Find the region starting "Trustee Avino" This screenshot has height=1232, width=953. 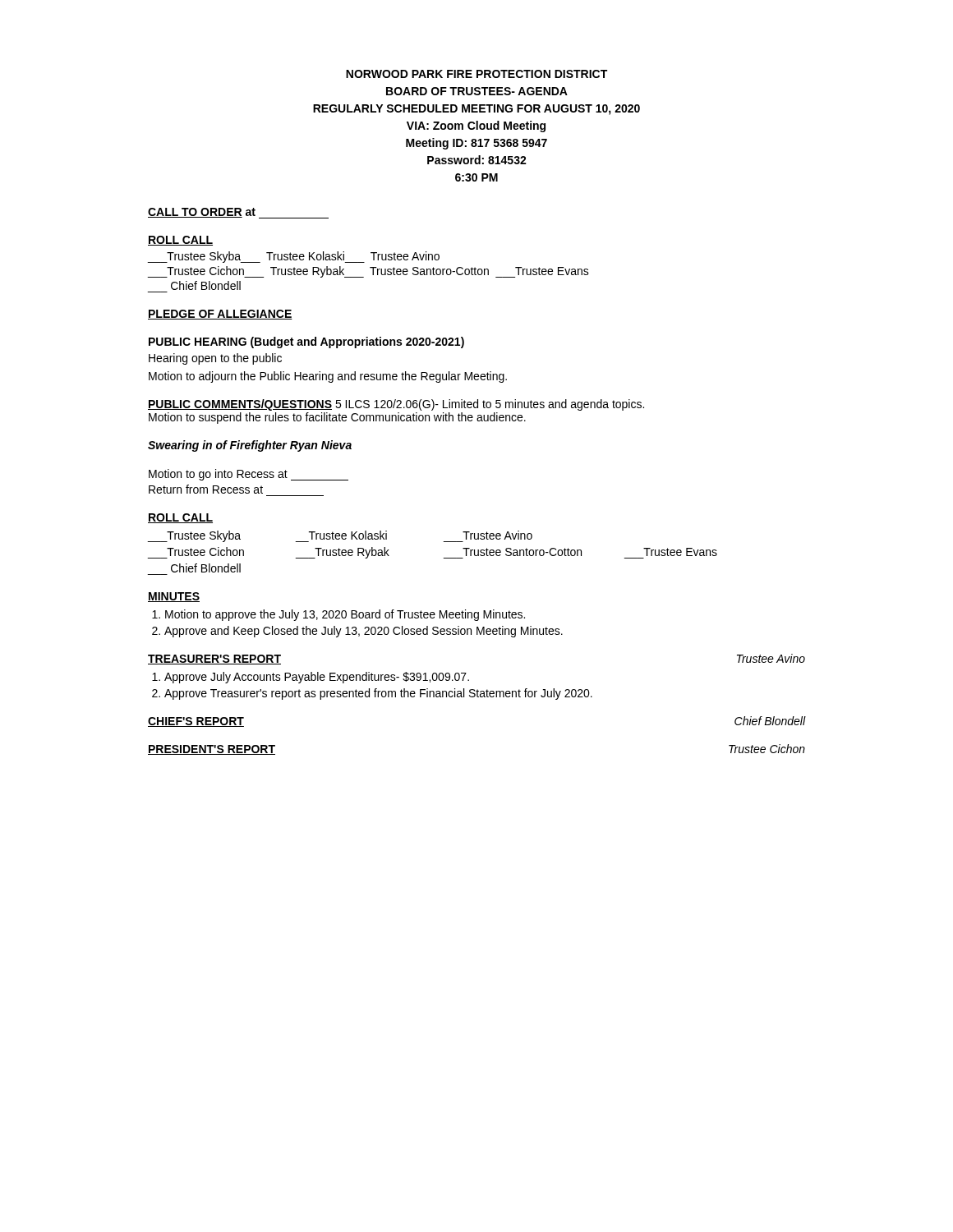tap(770, 659)
